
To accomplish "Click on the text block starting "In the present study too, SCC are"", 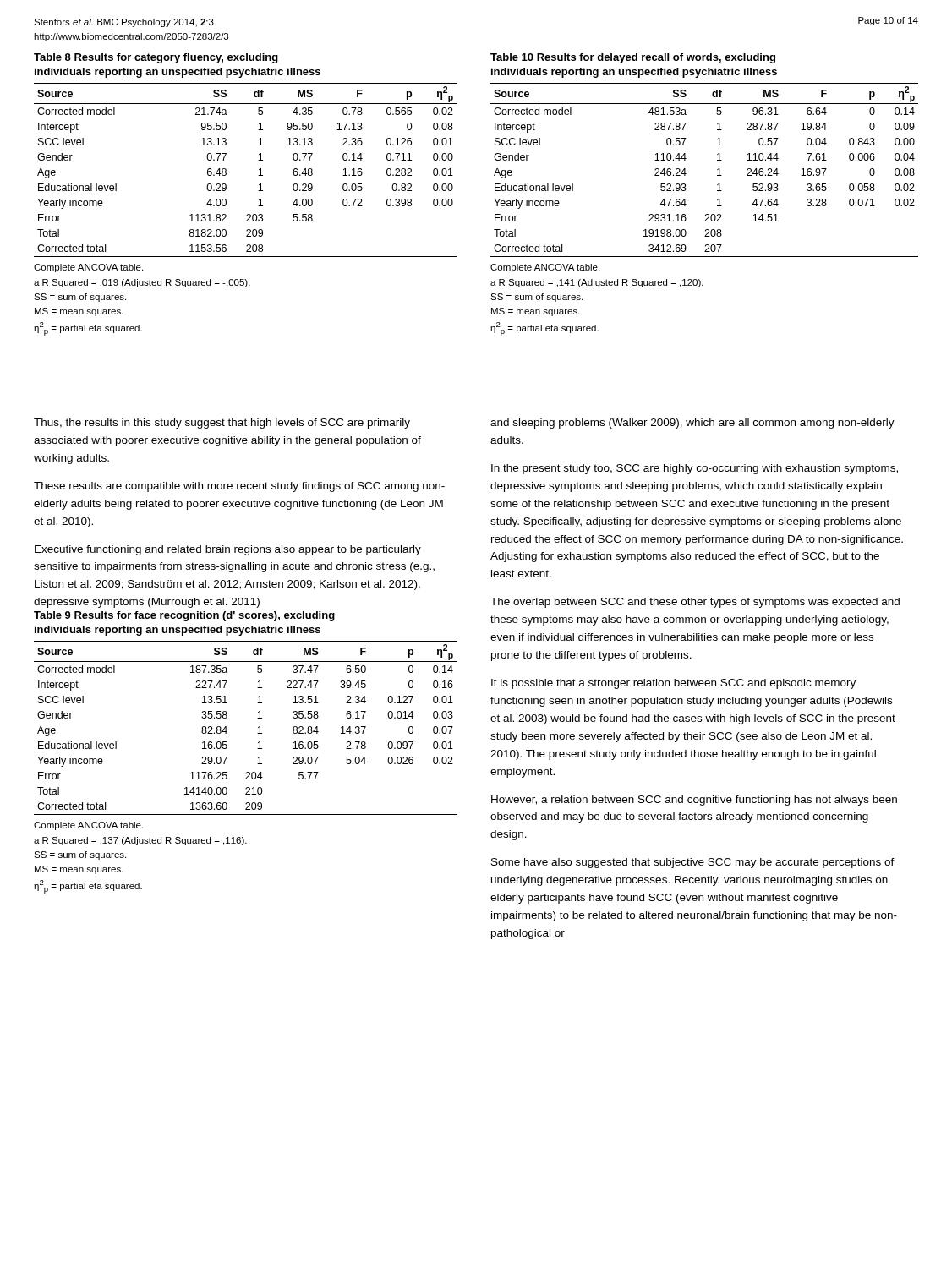I will (x=697, y=521).
